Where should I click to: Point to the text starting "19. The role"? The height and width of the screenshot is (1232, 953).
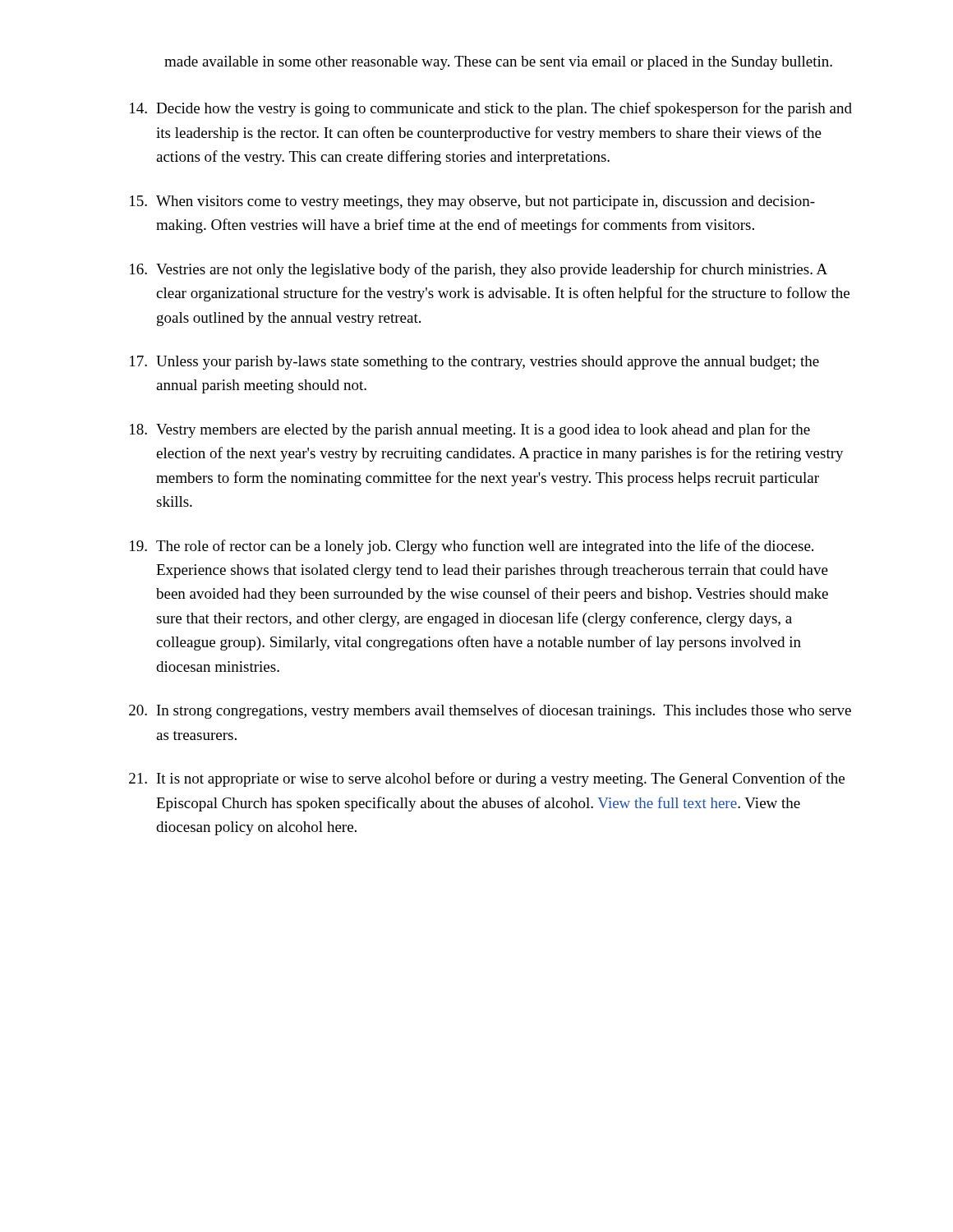tap(476, 606)
